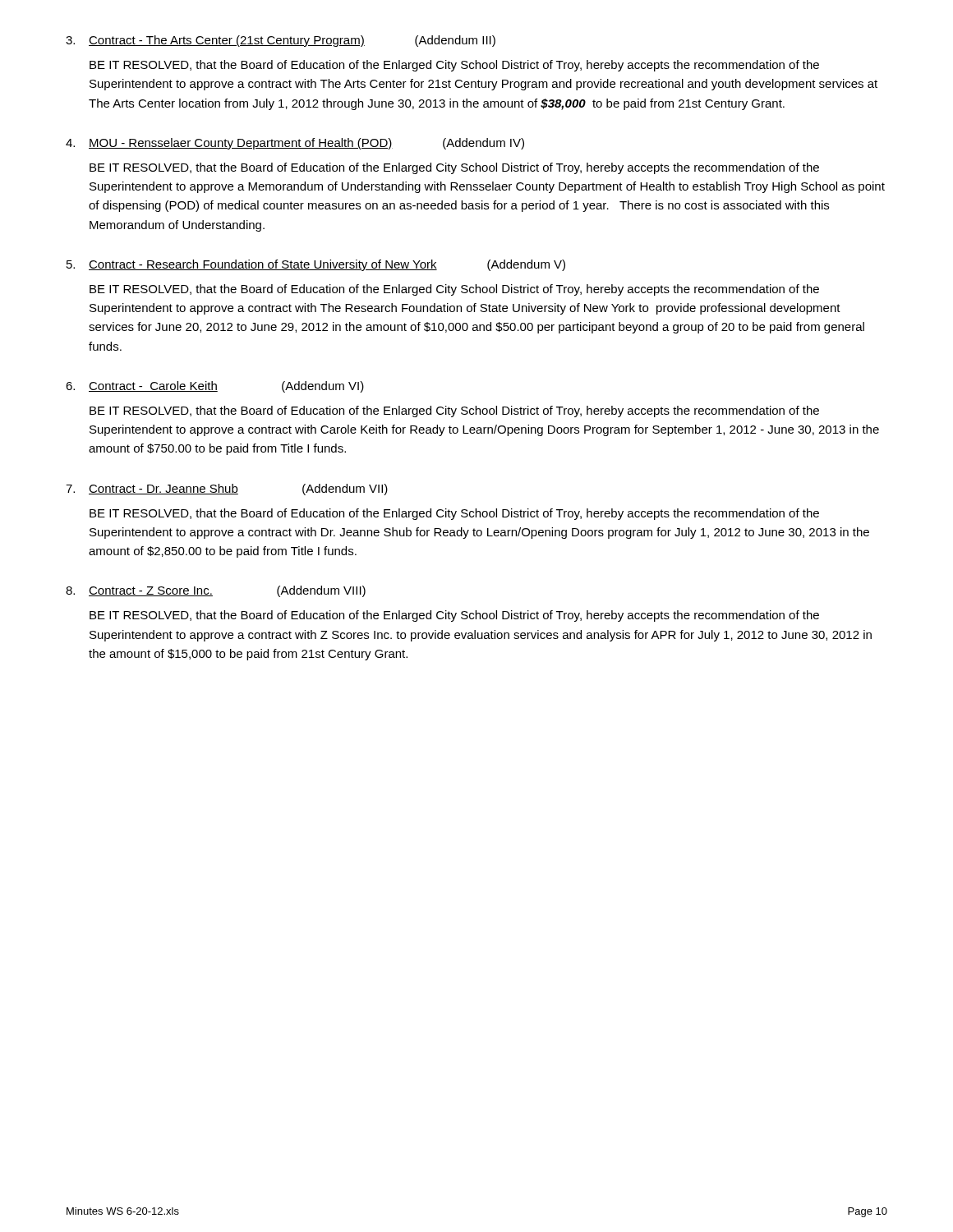
Task: Point to the passage starting "8. Contract - Z Score Inc. (Addendum"
Action: (476, 623)
